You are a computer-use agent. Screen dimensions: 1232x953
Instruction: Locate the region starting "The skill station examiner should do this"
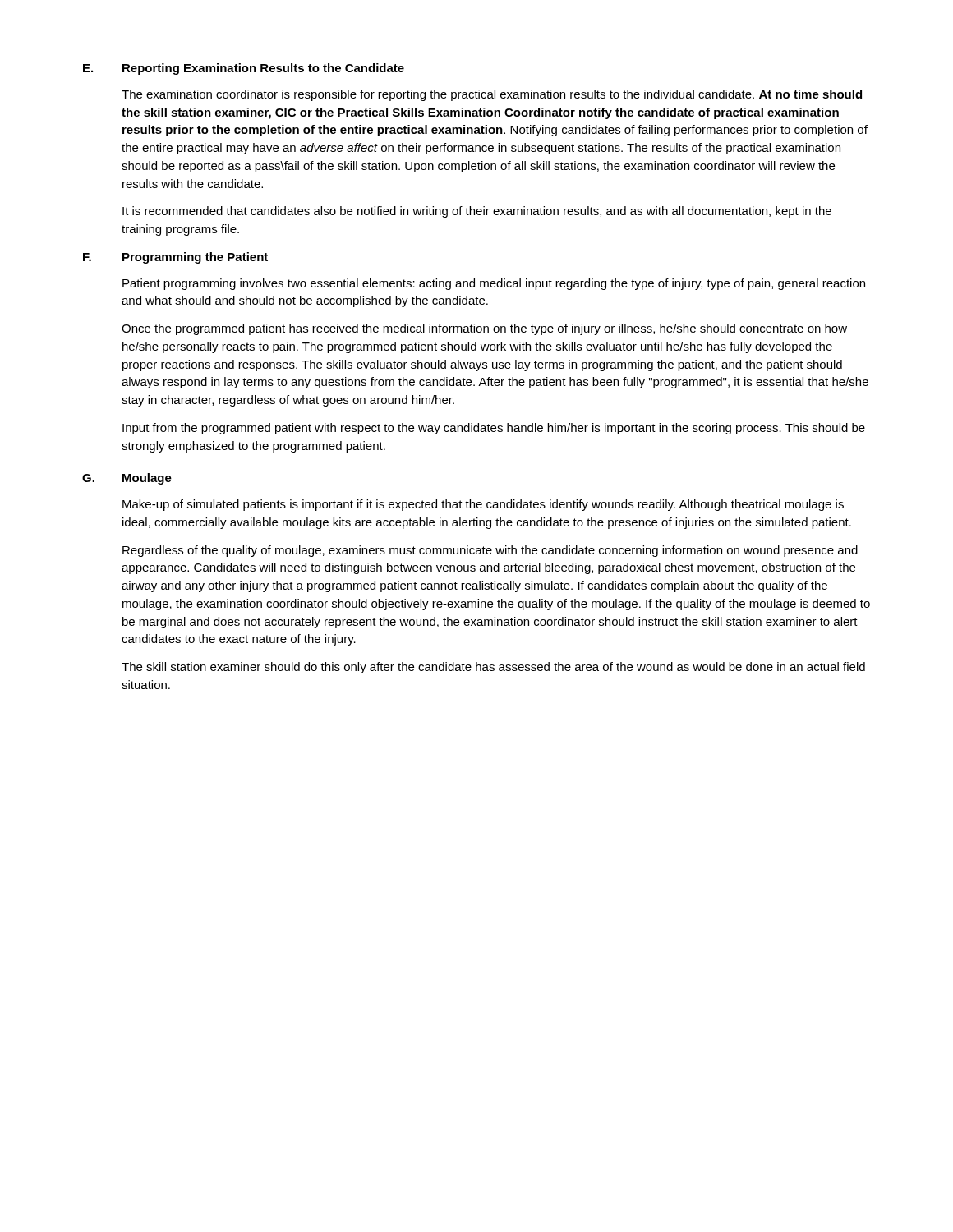pos(496,676)
